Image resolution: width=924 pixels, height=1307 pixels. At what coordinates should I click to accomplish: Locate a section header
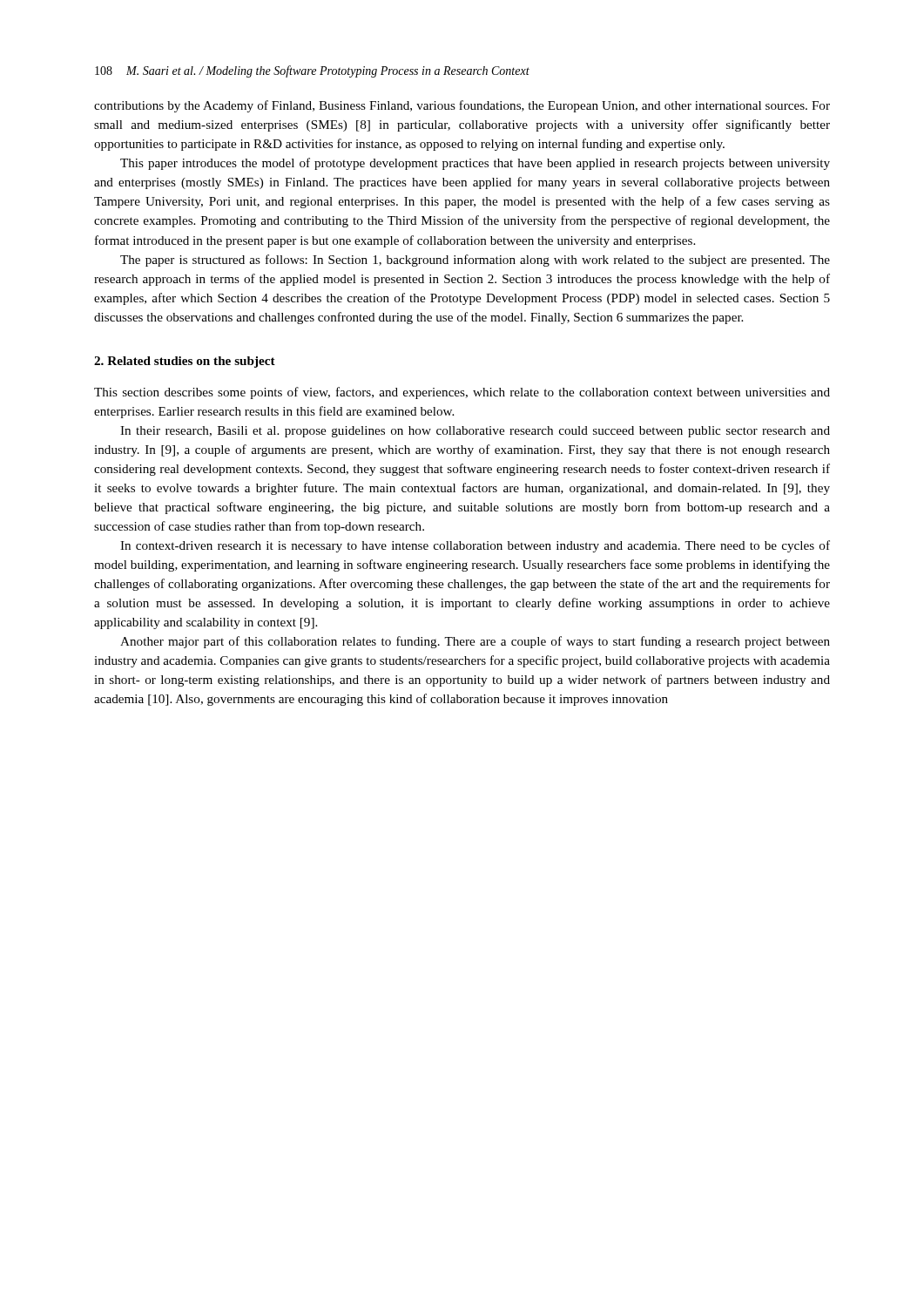click(x=184, y=360)
